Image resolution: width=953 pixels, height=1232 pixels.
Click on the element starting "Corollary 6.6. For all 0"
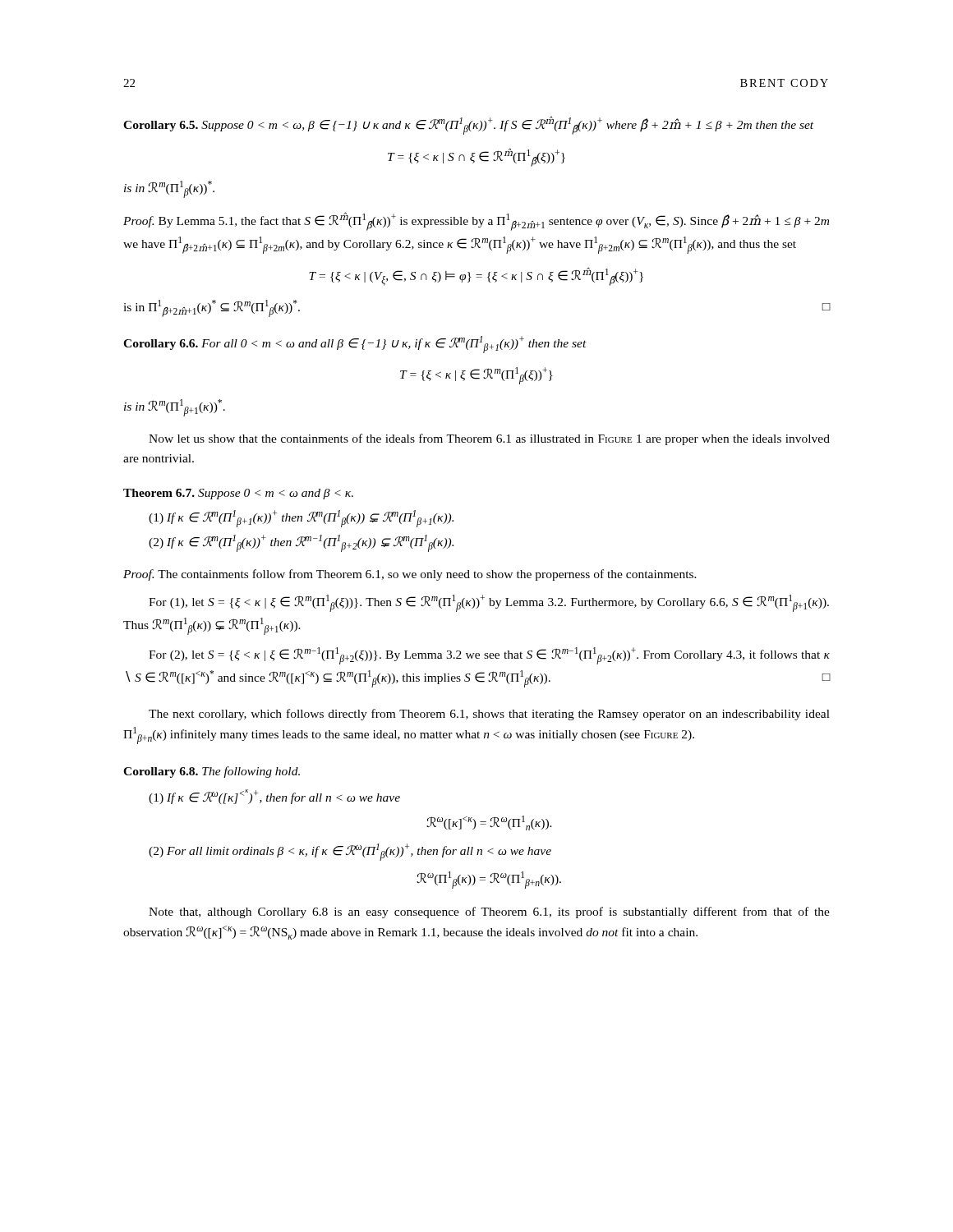[x=476, y=376]
